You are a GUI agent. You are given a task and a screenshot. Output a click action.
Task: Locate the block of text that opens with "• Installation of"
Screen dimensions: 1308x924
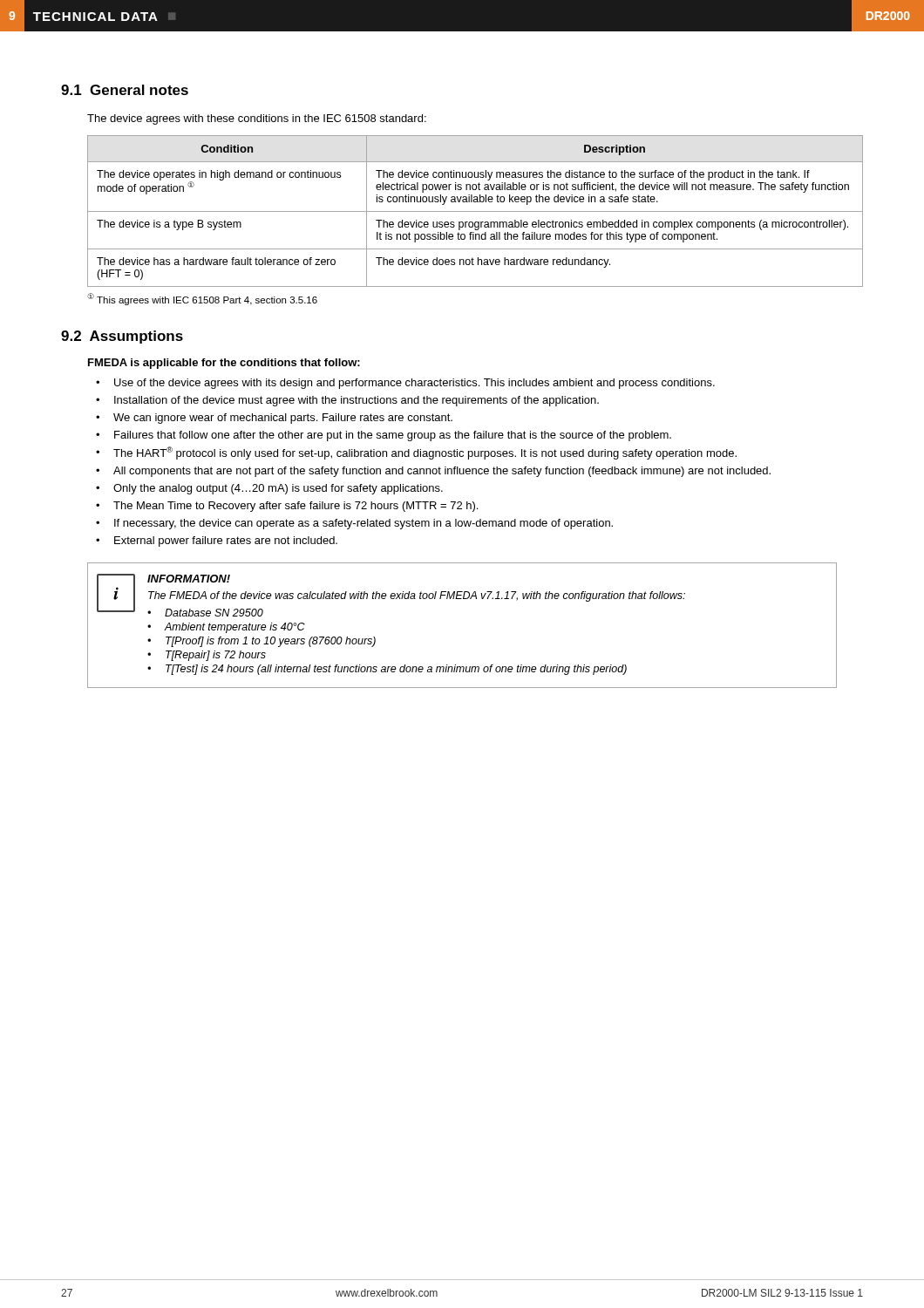point(348,400)
